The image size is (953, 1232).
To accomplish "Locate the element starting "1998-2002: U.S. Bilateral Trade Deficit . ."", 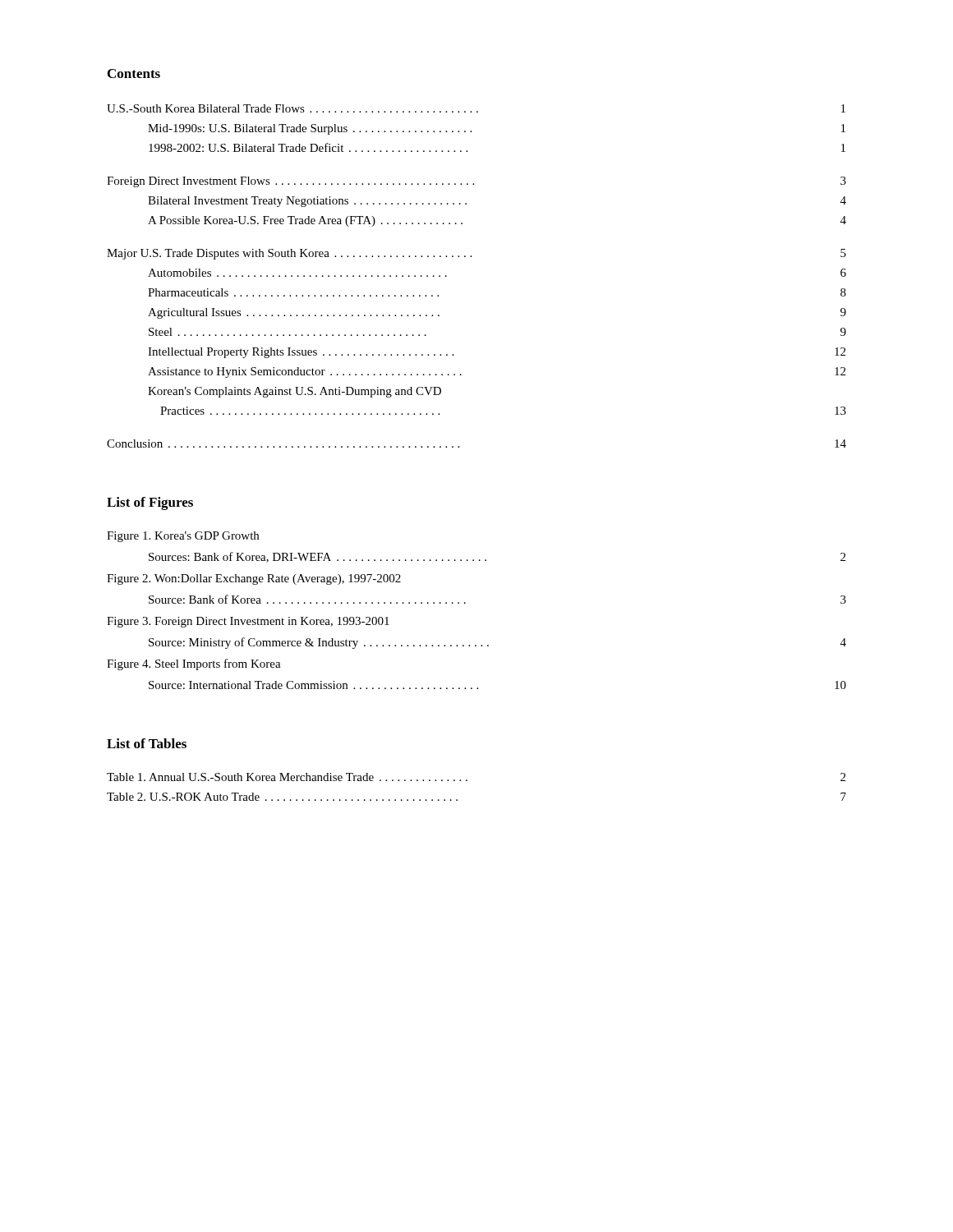I will pos(246,147).
